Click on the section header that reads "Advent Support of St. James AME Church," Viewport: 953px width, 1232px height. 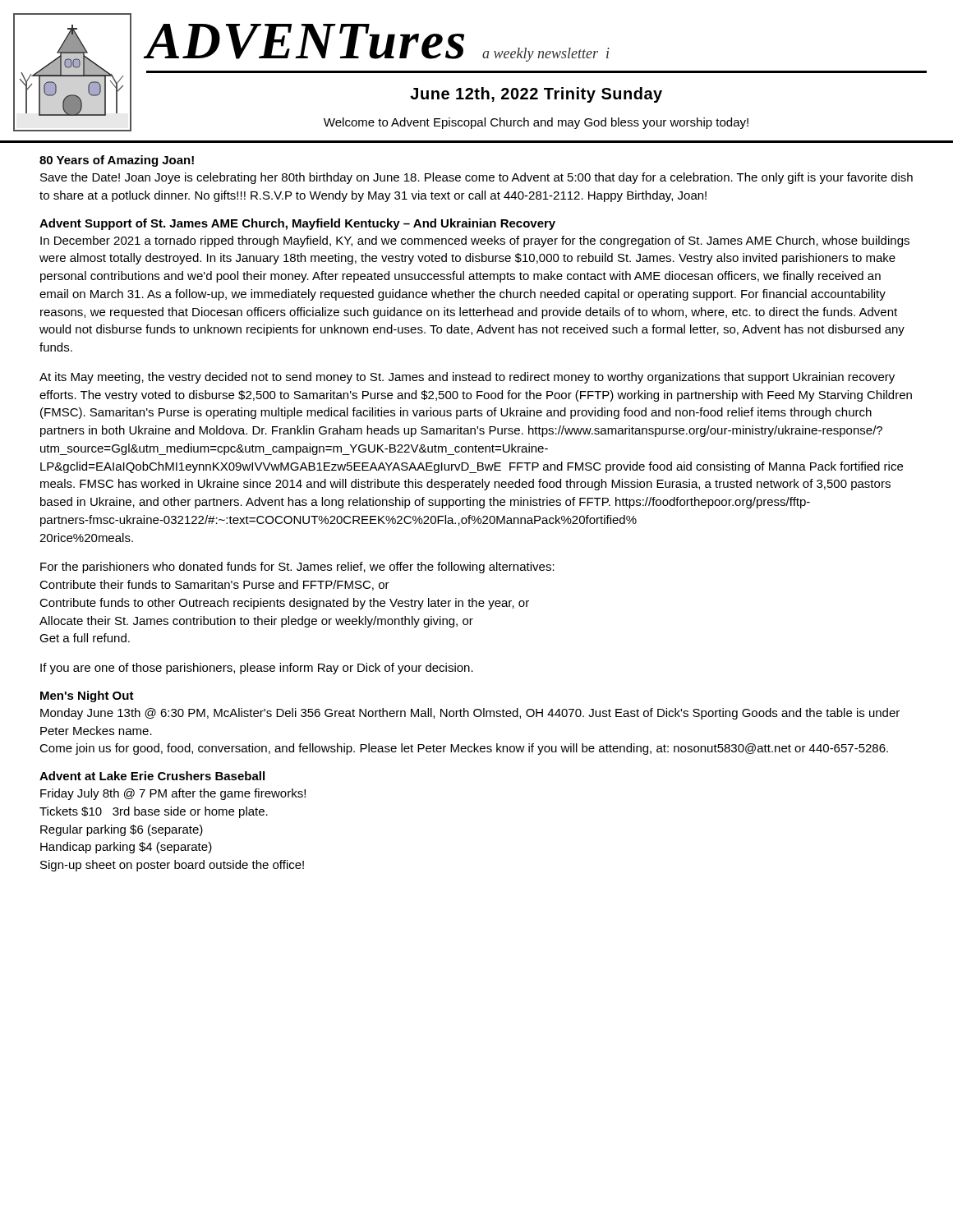point(297,223)
